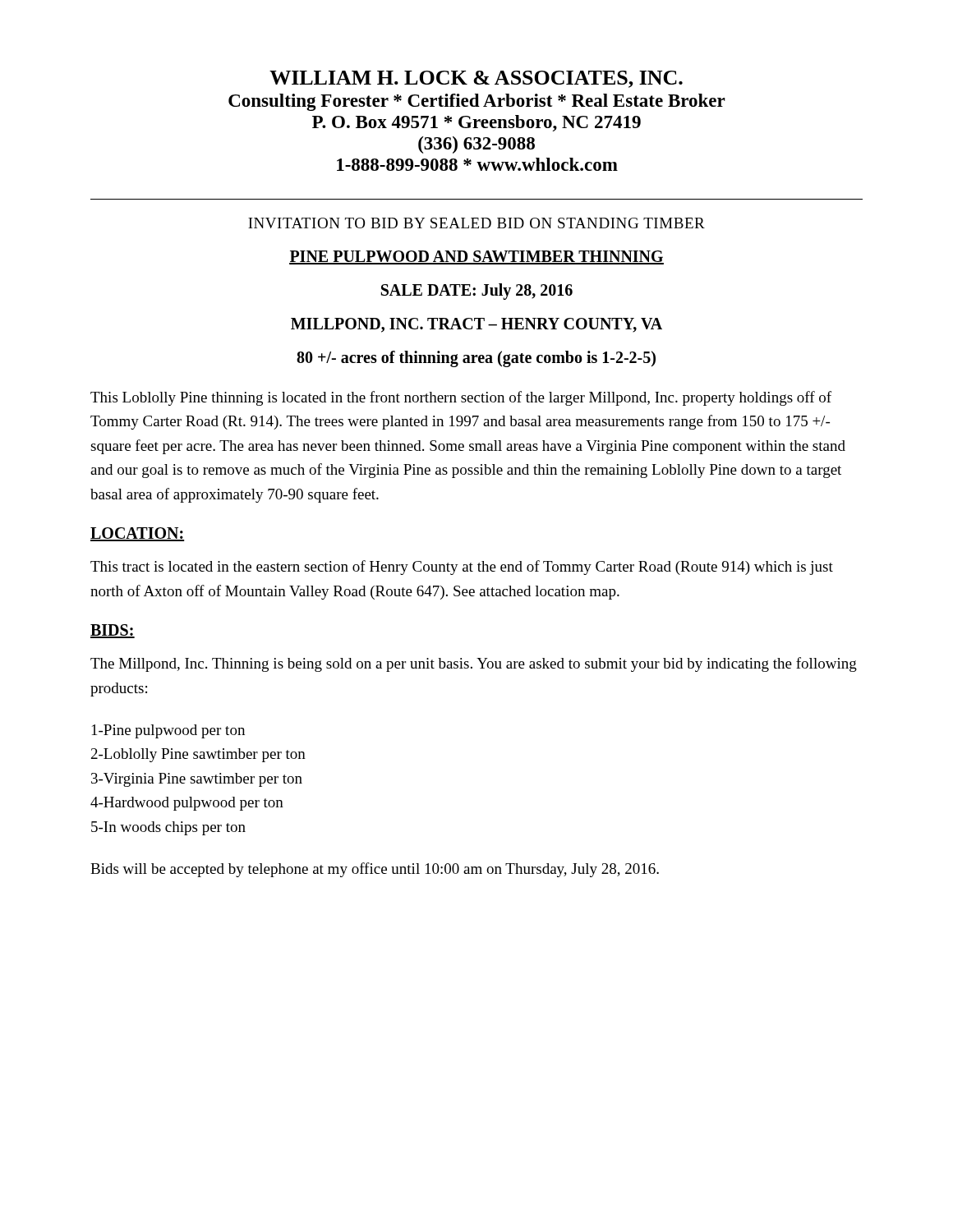
Task: Find the region starting "4-Hardwood pulpwood per ton"
Action: (187, 802)
